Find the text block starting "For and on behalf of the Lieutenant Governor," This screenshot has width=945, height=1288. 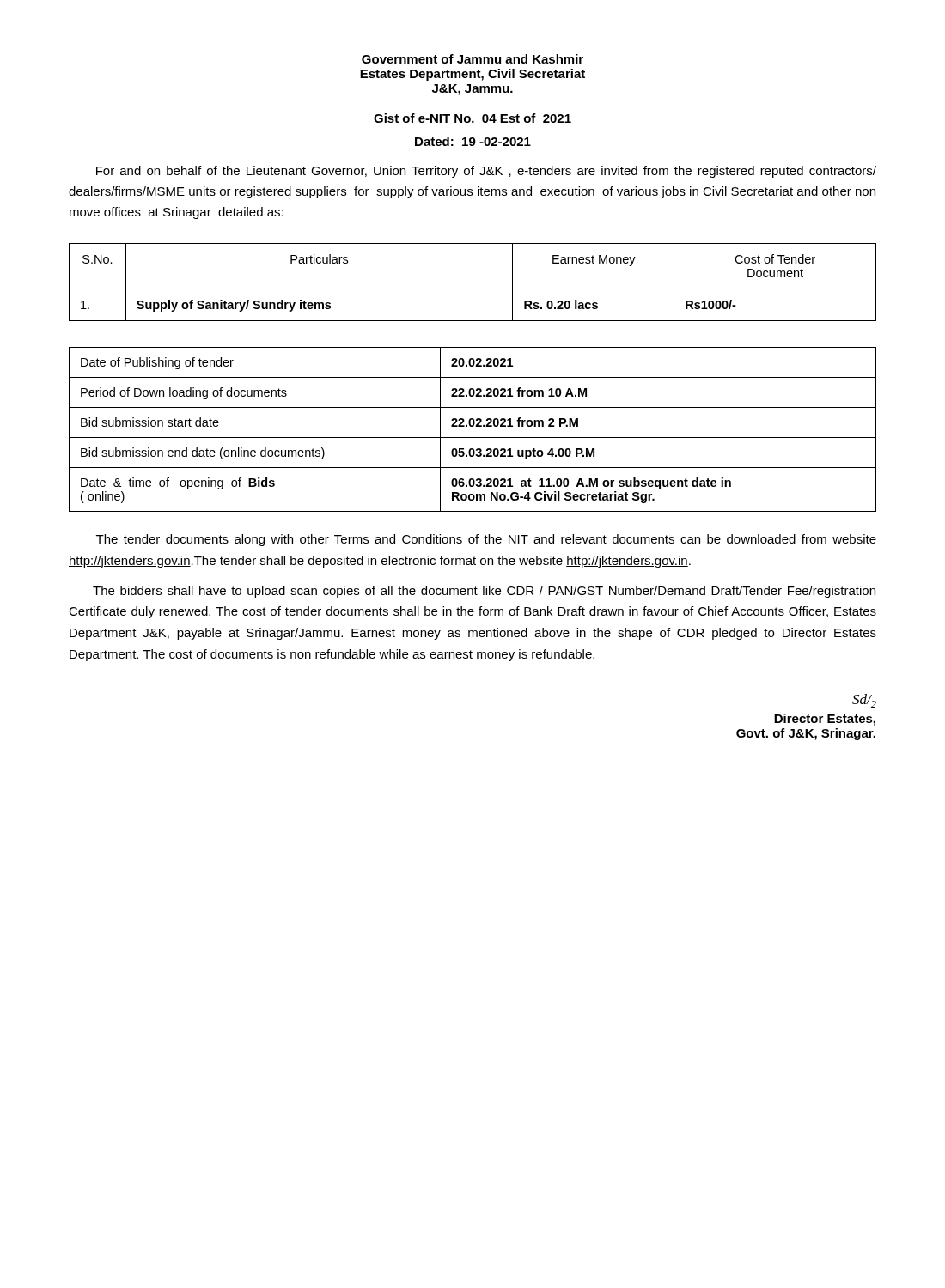tap(472, 191)
